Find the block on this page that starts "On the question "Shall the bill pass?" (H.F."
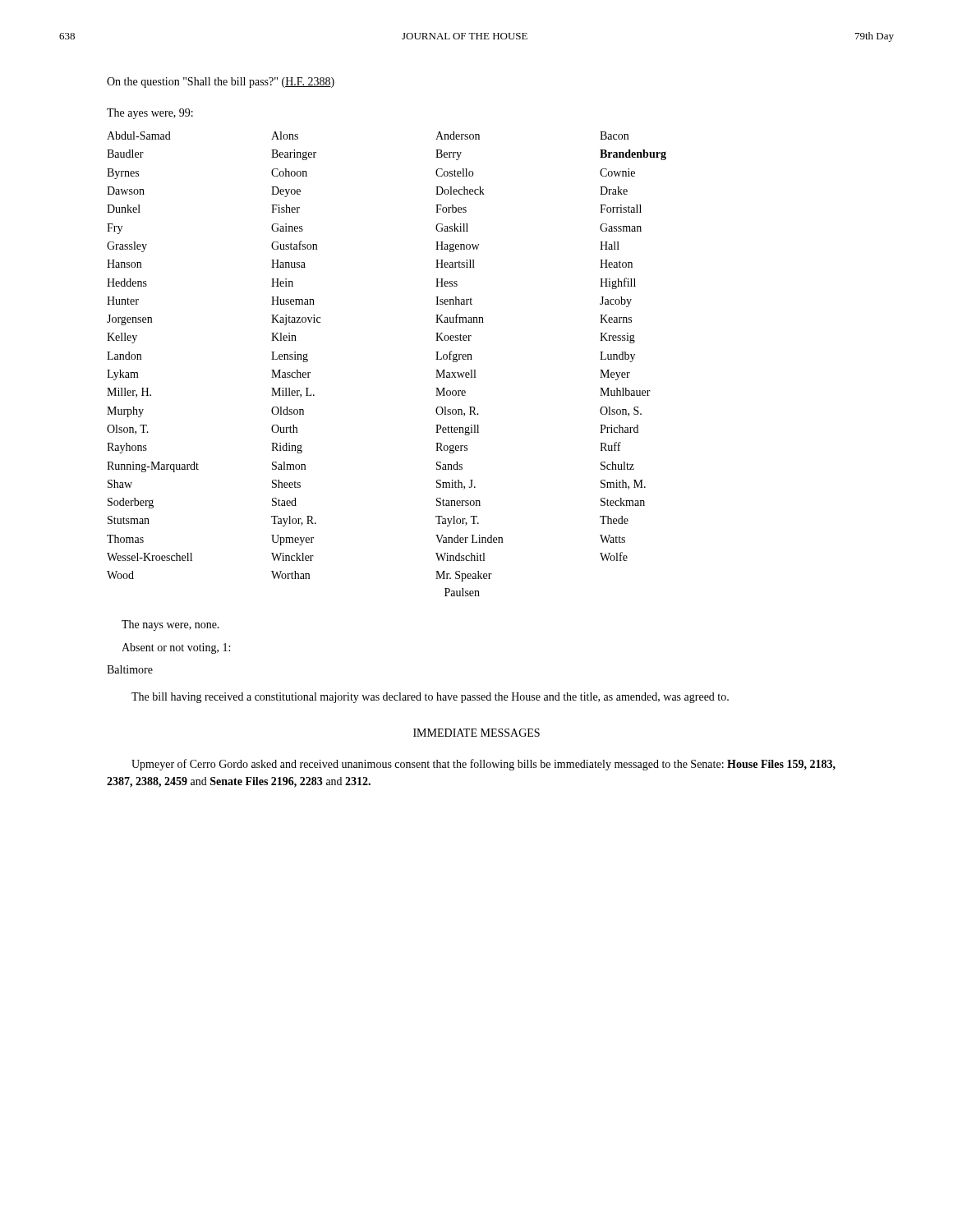The height and width of the screenshot is (1232, 953). (x=221, y=82)
